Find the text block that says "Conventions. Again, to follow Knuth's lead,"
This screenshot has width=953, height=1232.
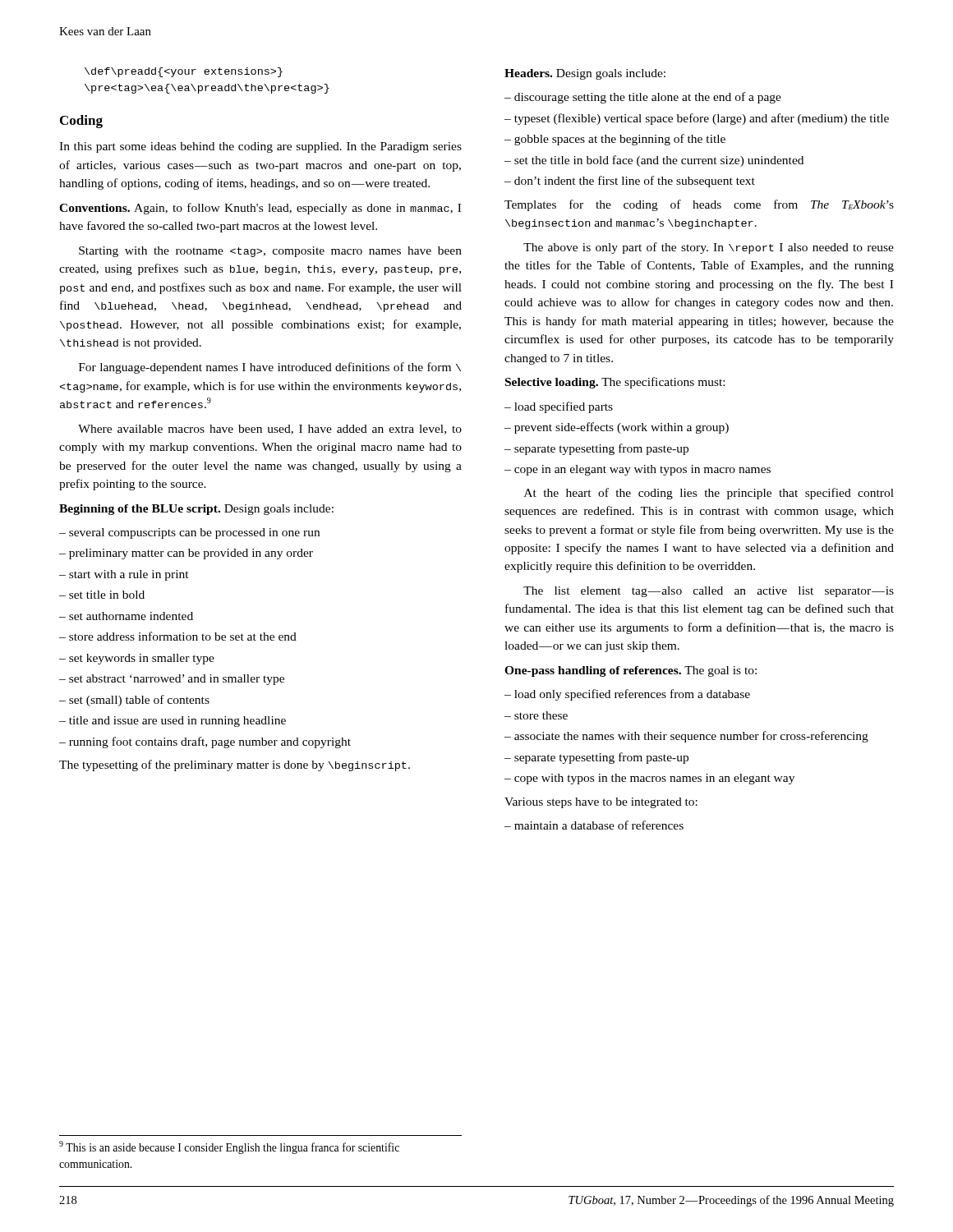[260, 209]
